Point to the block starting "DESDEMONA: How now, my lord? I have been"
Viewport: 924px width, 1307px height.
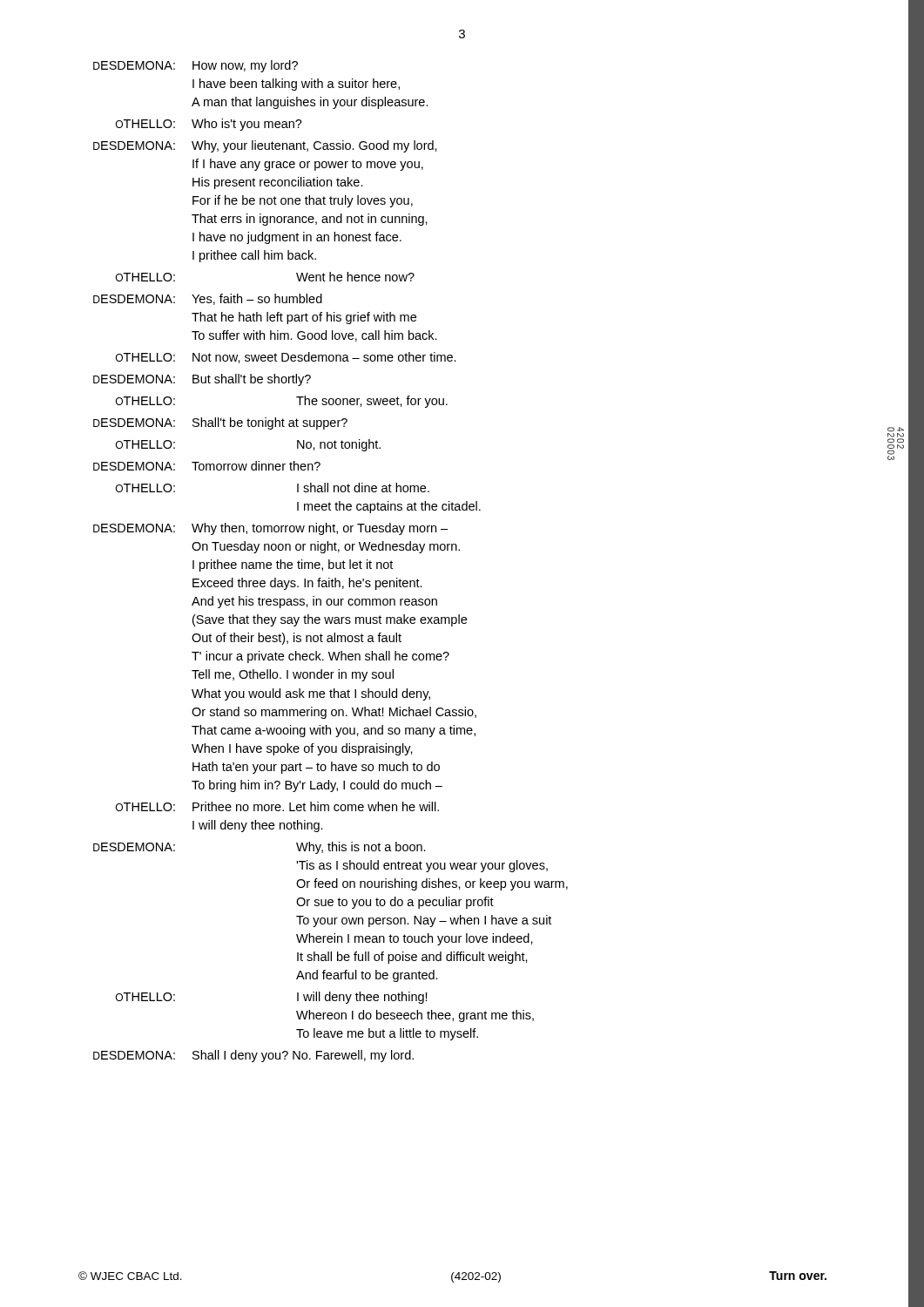[x=196, y=66]
